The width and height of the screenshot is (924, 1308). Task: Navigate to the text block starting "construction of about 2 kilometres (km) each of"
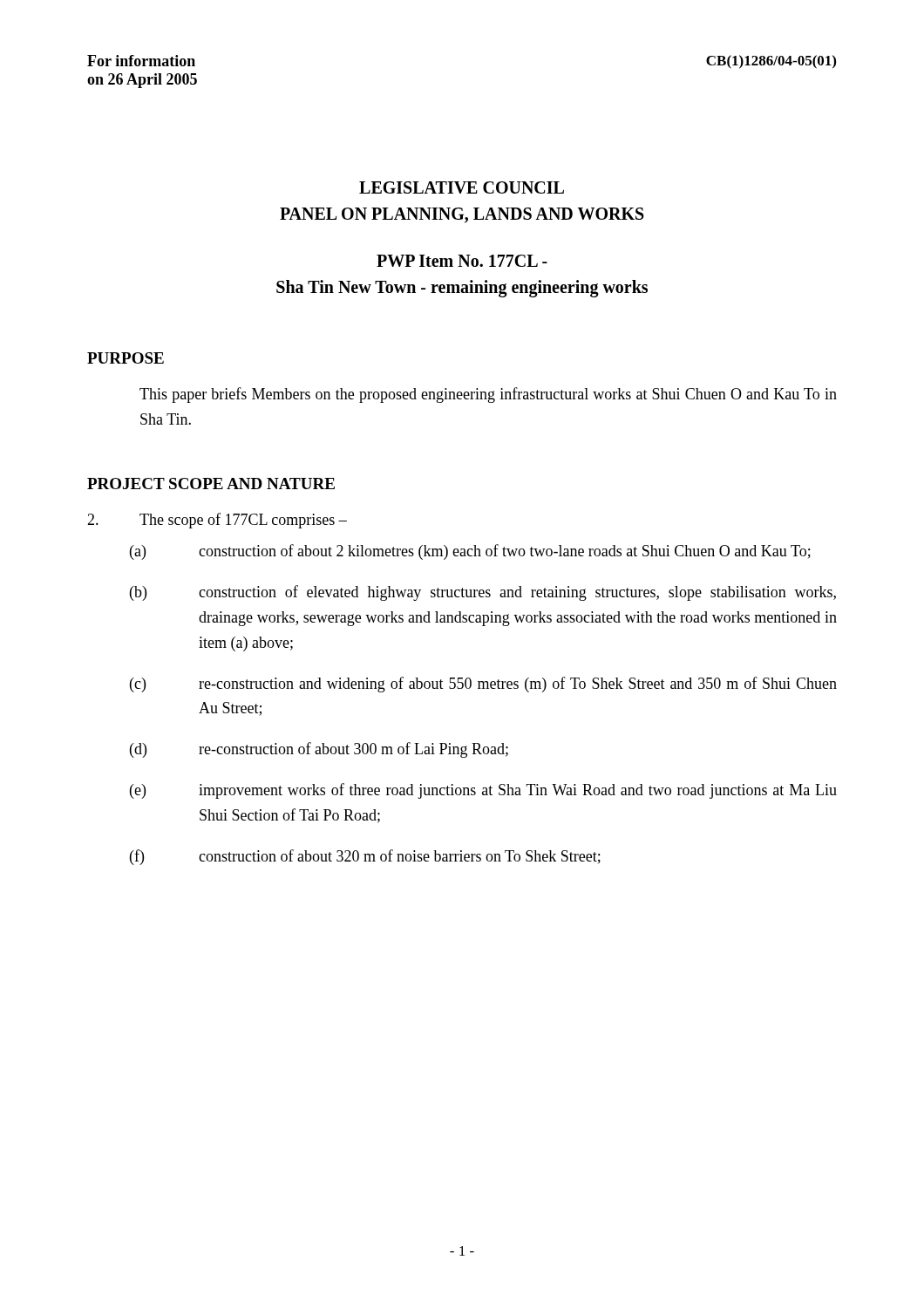pos(505,551)
